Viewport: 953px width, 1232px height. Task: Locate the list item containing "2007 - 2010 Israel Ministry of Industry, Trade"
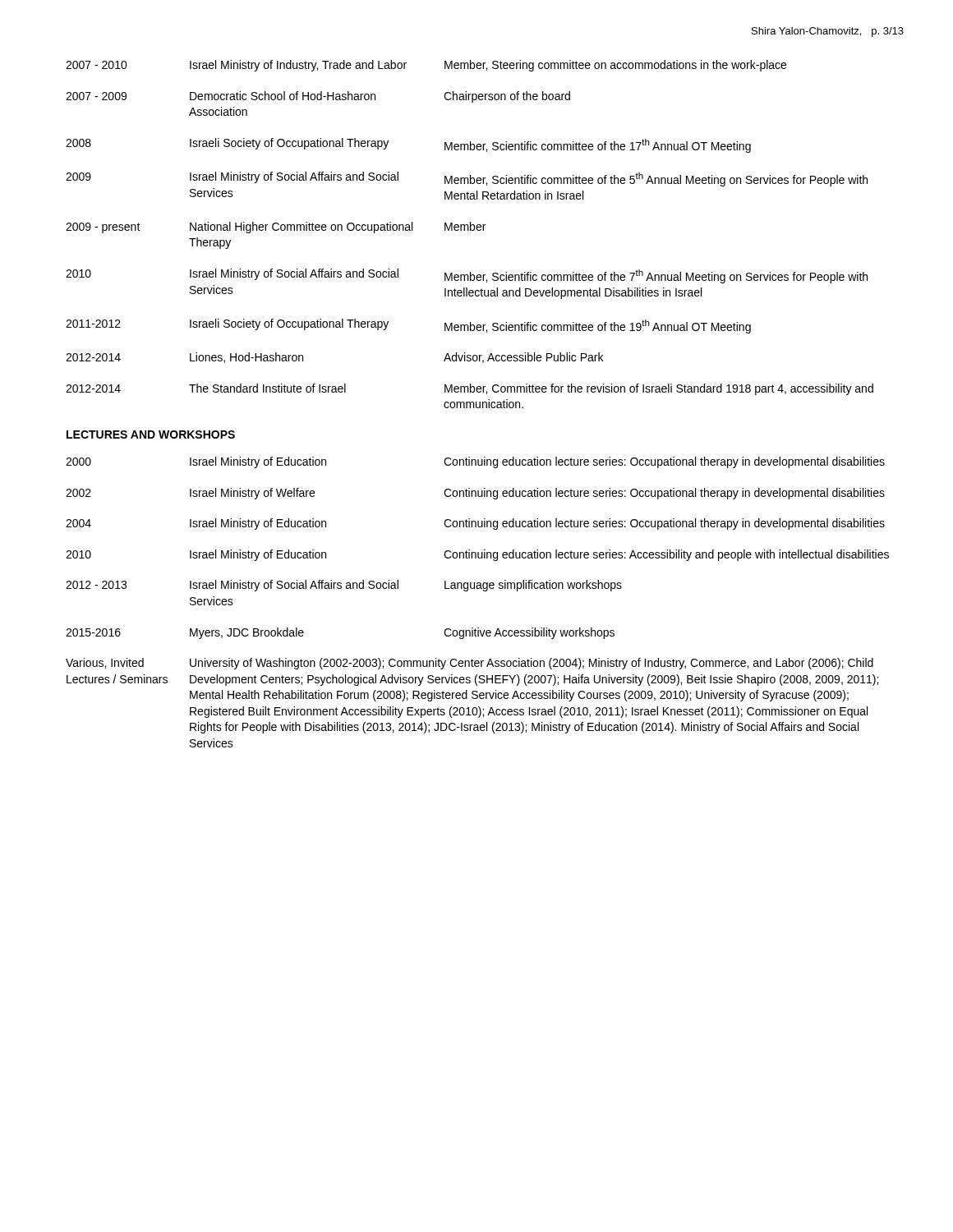[485, 66]
